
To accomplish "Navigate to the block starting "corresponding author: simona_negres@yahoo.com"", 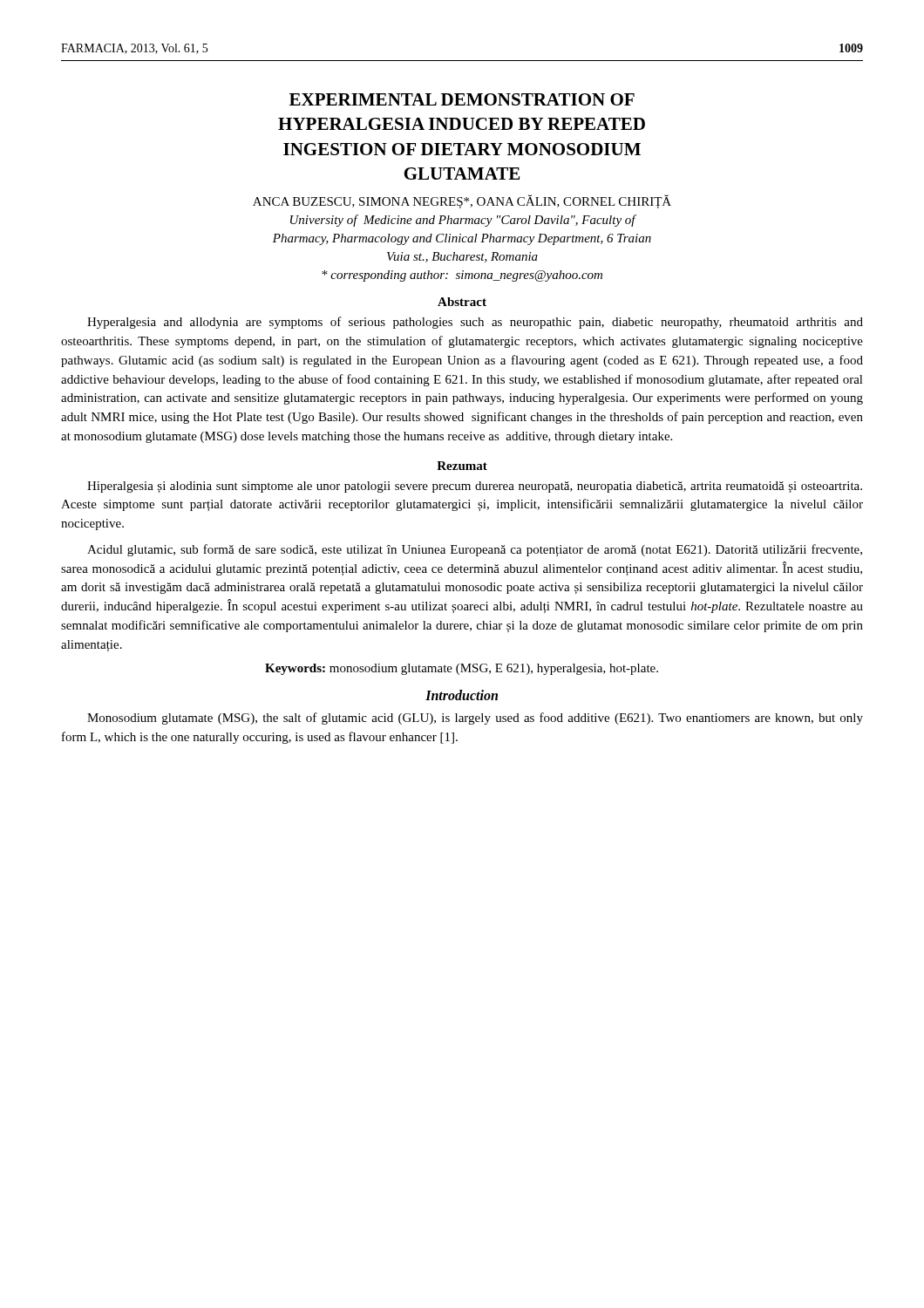I will [462, 275].
